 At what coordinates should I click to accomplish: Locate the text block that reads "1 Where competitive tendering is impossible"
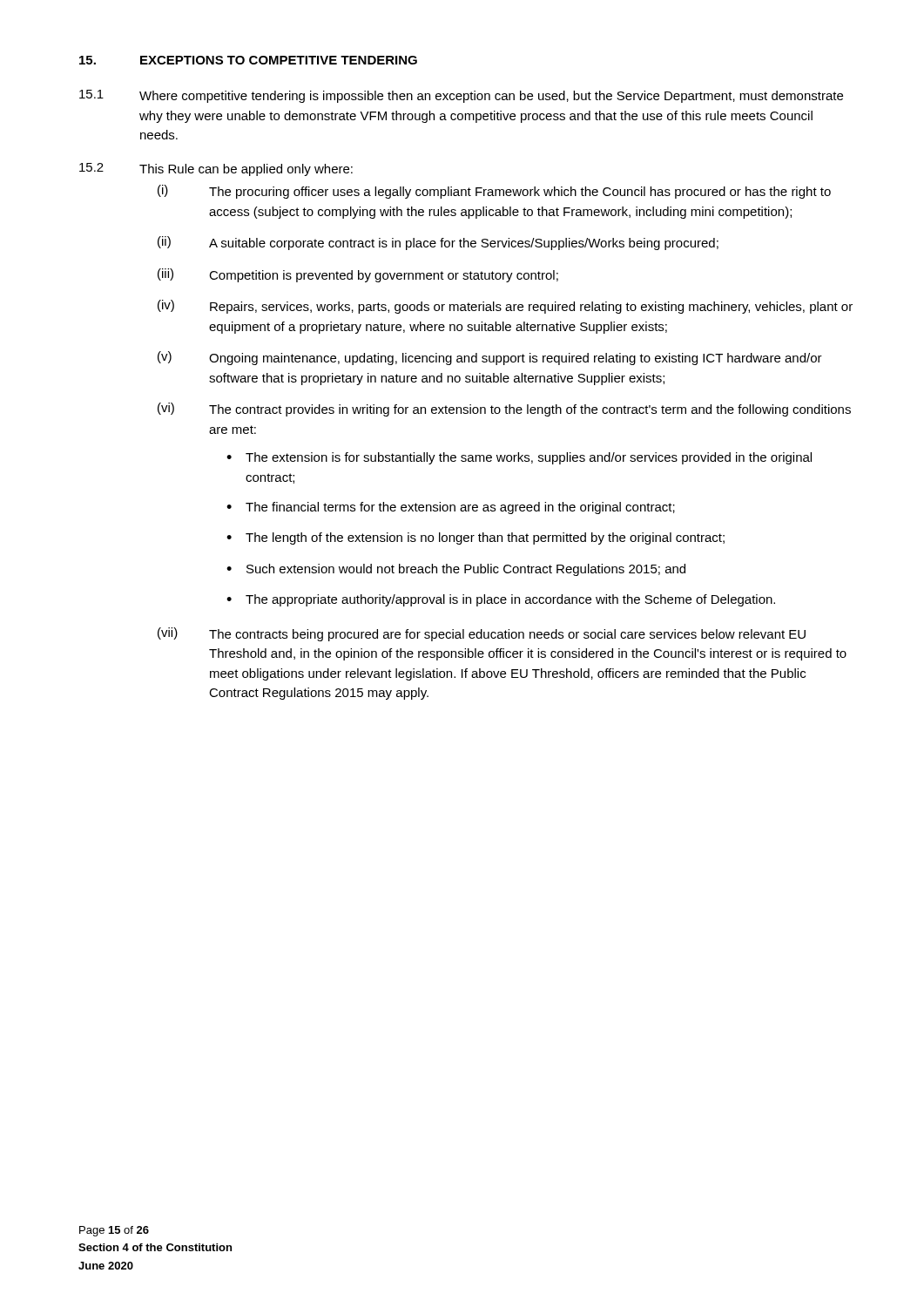(466, 116)
